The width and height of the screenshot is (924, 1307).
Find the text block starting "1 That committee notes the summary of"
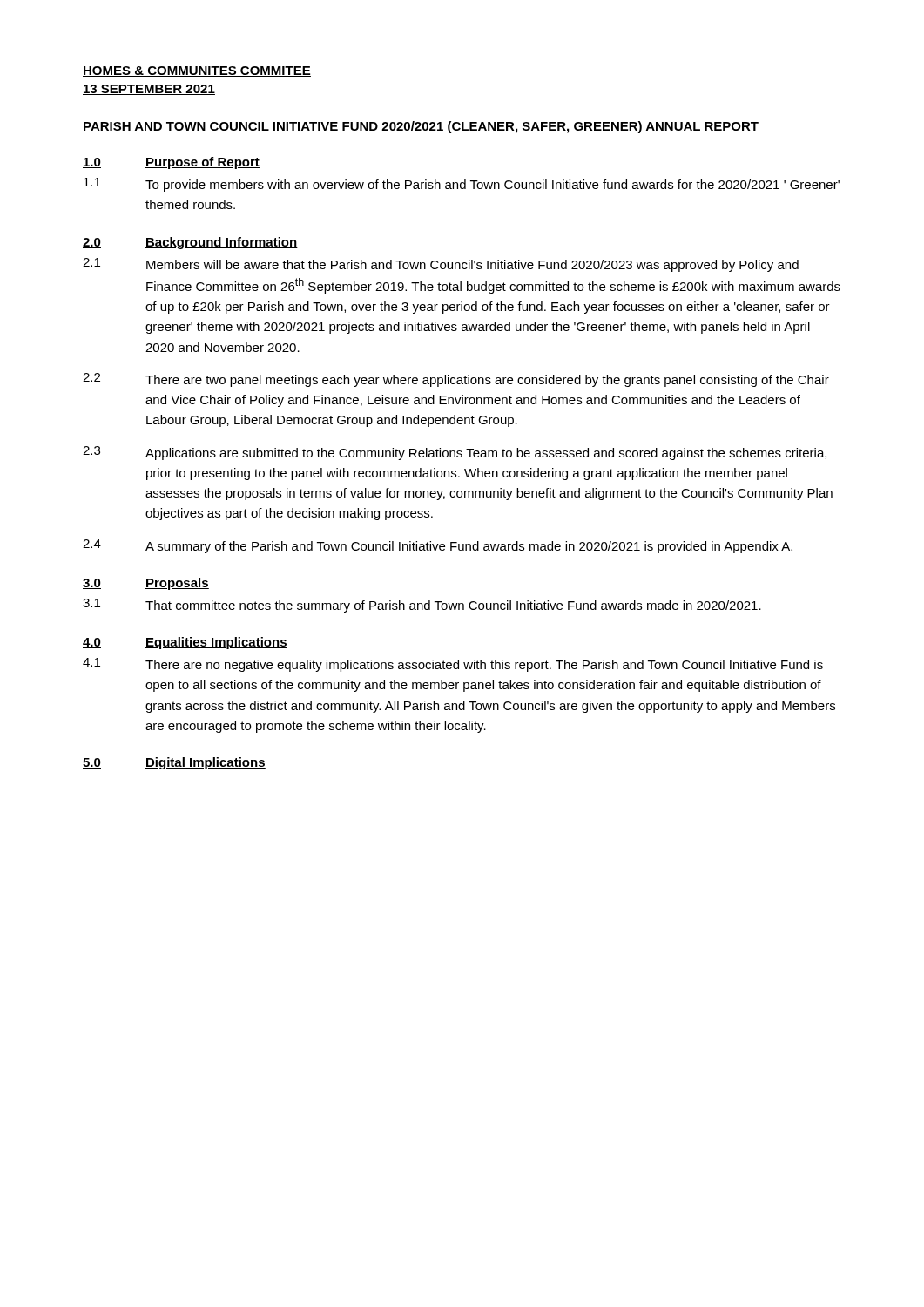tap(462, 605)
